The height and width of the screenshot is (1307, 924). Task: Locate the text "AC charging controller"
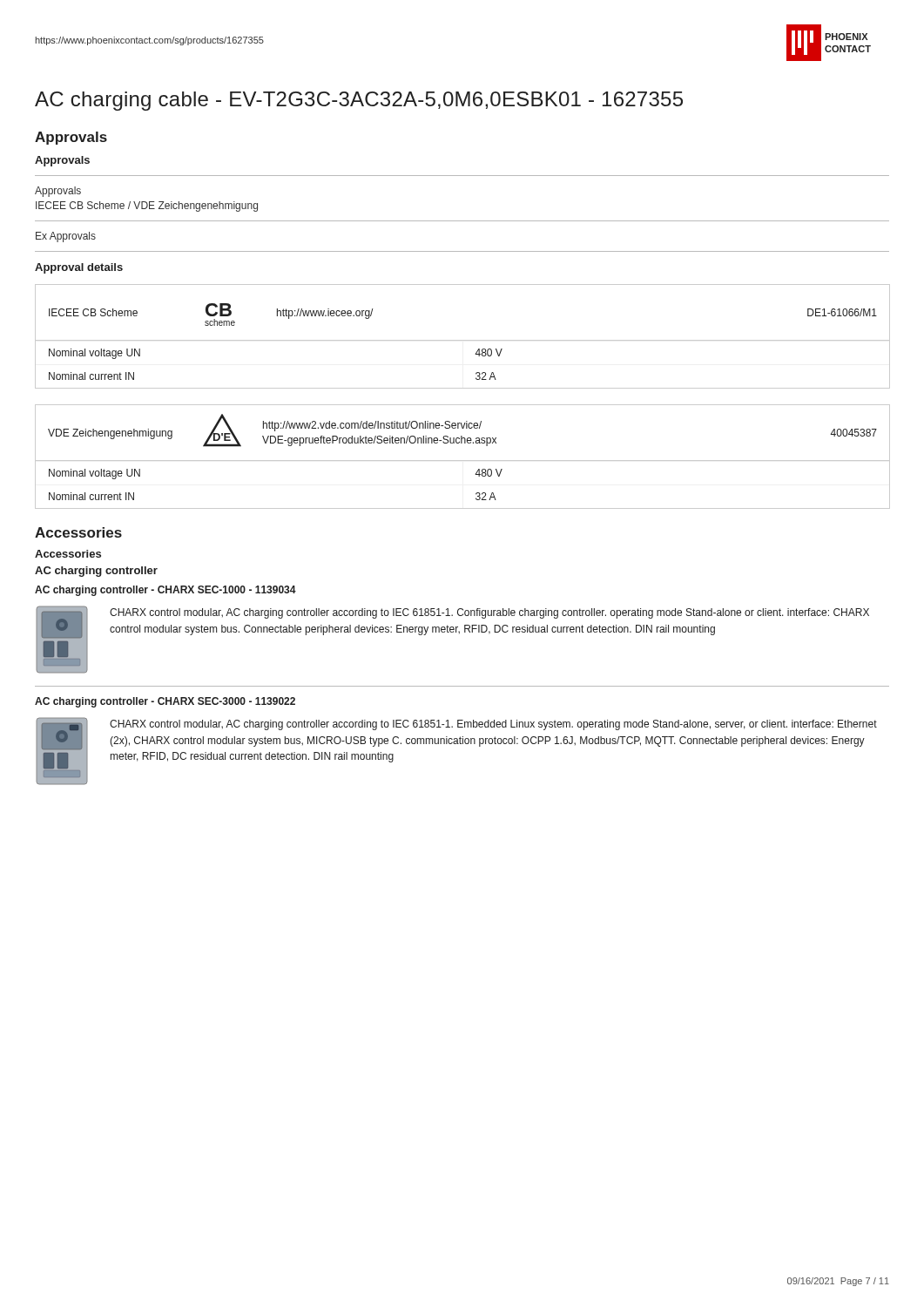point(96,570)
